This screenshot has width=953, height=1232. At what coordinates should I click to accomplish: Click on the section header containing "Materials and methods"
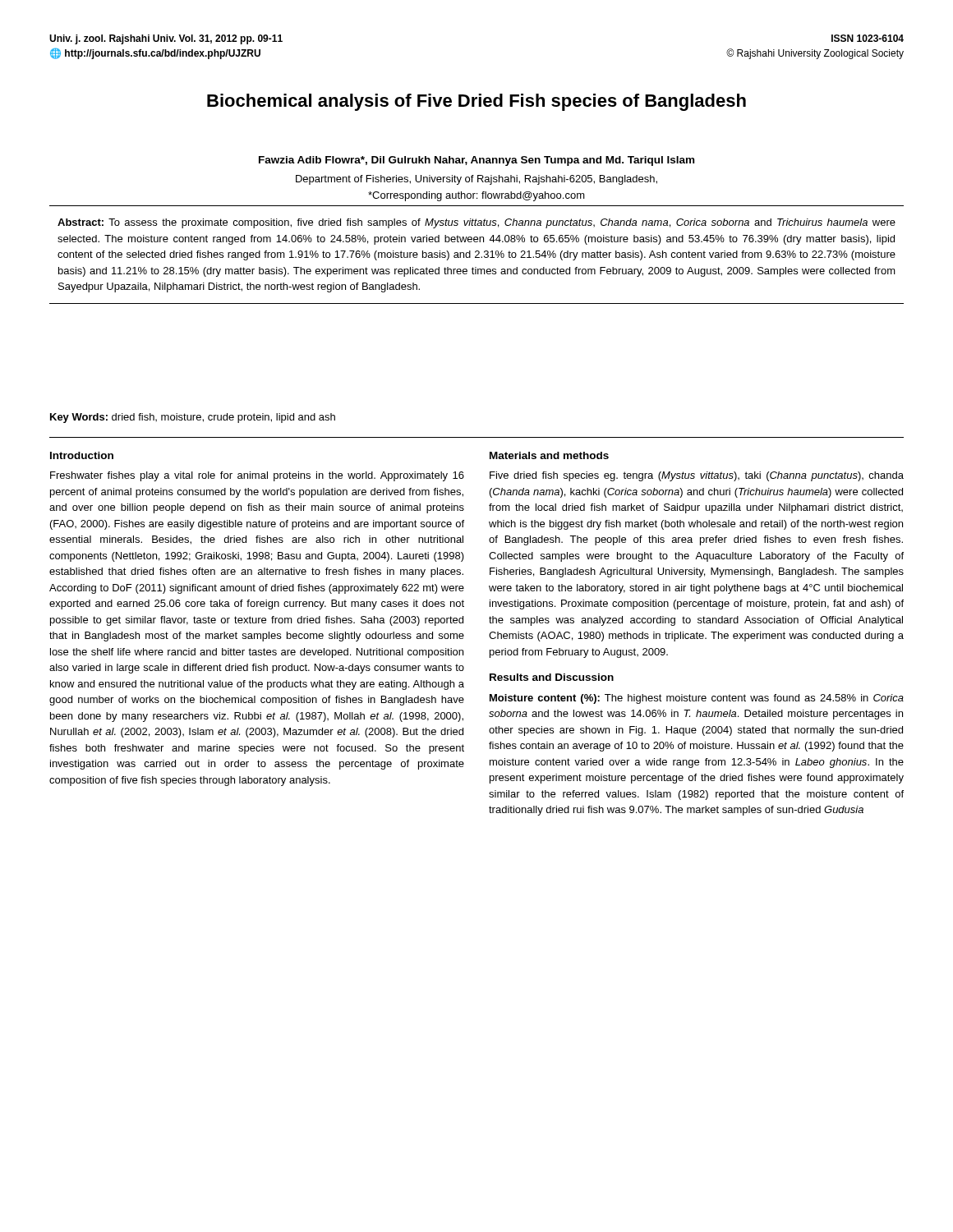tap(549, 455)
